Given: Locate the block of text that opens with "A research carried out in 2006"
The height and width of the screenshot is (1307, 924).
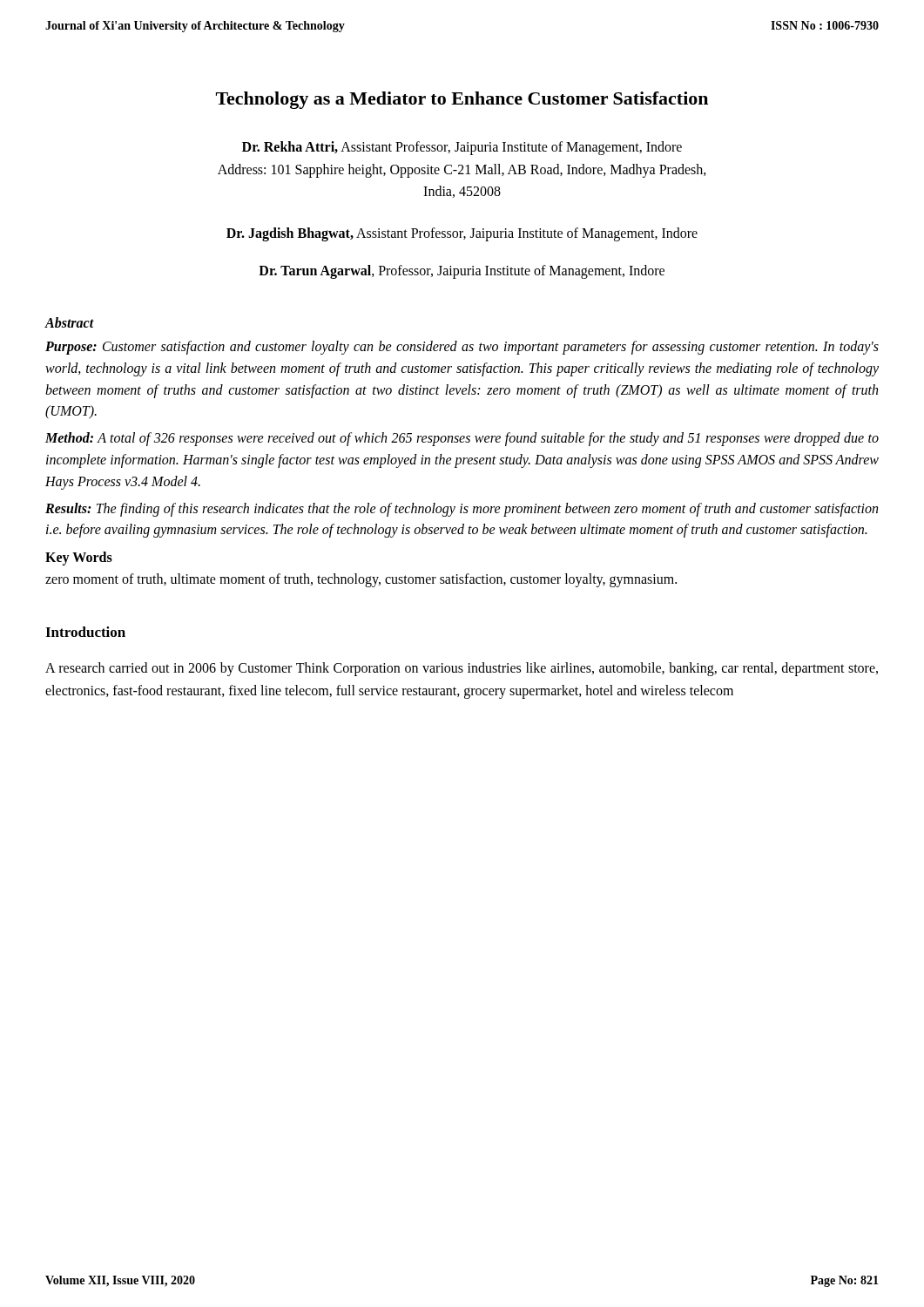Looking at the screenshot, I should [x=462, y=679].
